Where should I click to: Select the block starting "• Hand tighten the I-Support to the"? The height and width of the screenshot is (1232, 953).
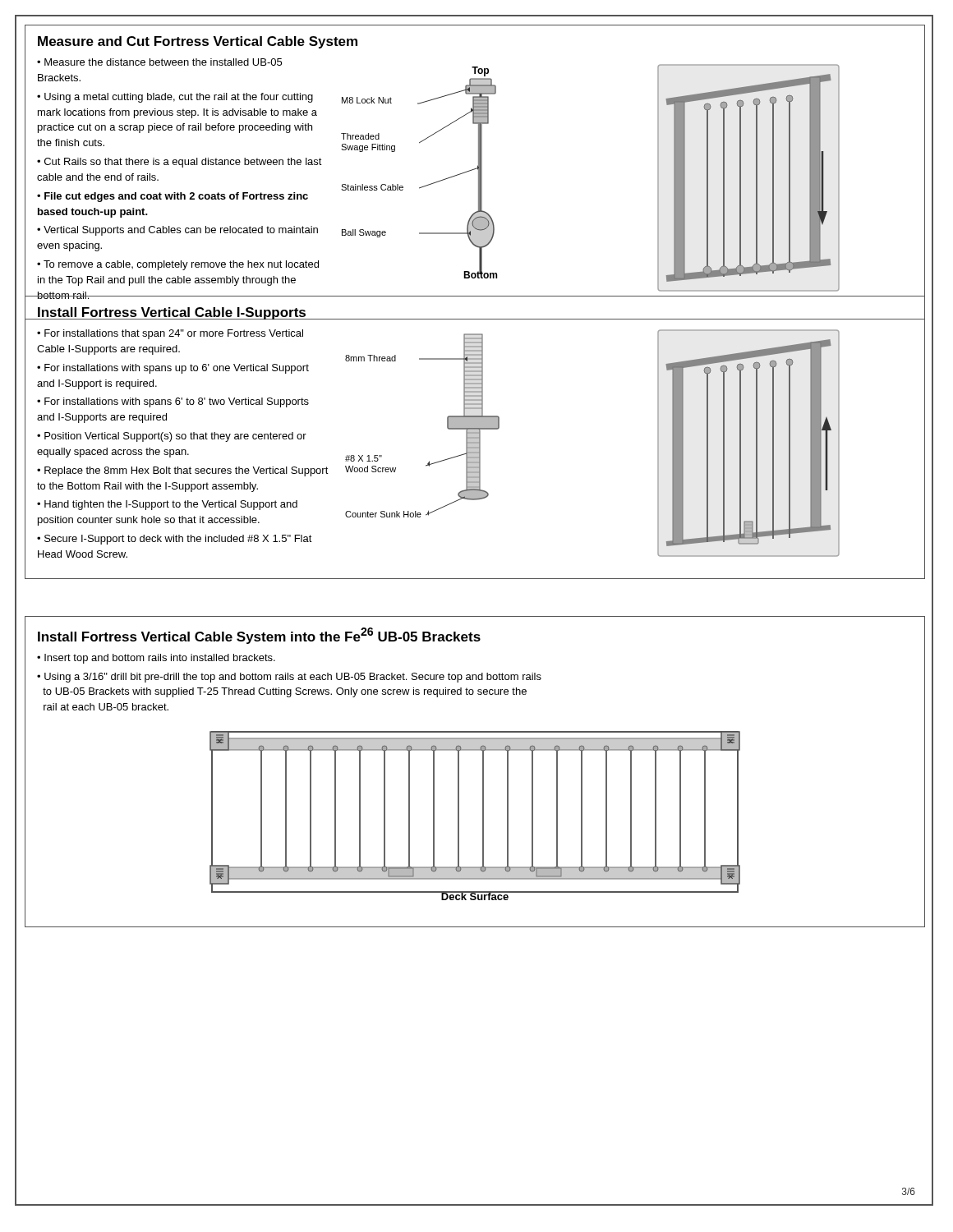coord(183,513)
